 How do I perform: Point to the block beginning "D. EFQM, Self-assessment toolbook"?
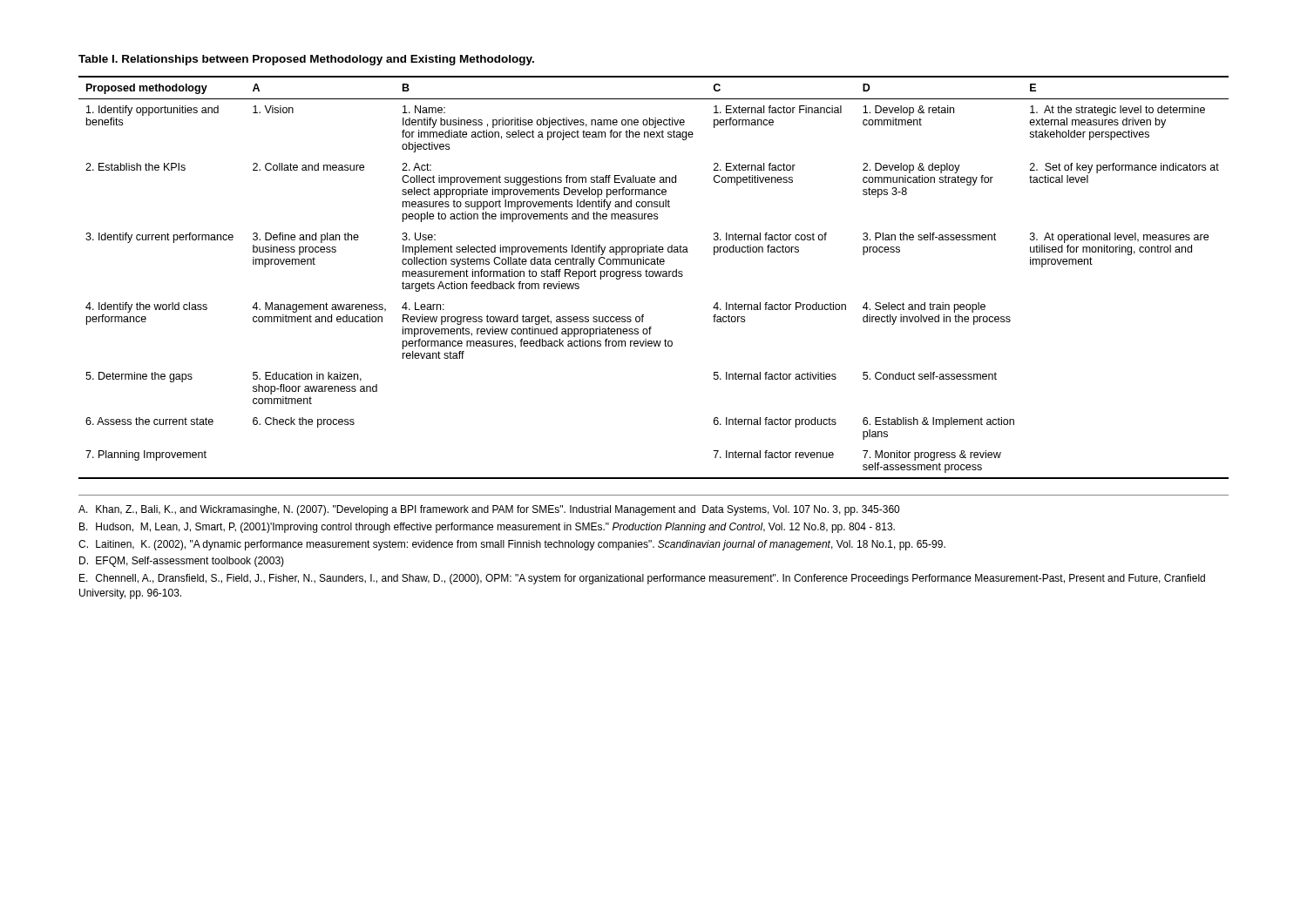181,562
